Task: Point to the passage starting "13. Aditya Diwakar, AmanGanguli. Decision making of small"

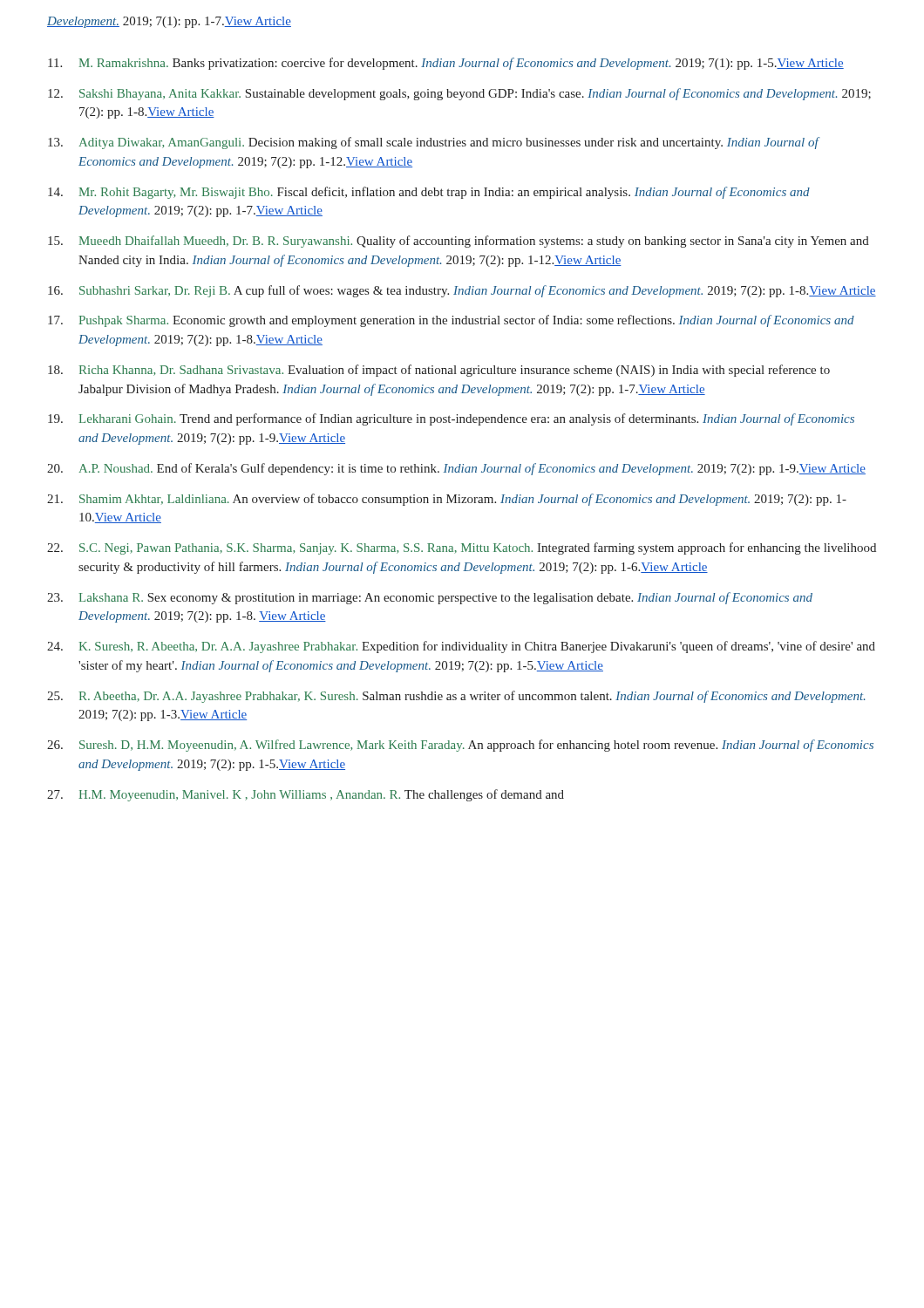Action: [x=462, y=152]
